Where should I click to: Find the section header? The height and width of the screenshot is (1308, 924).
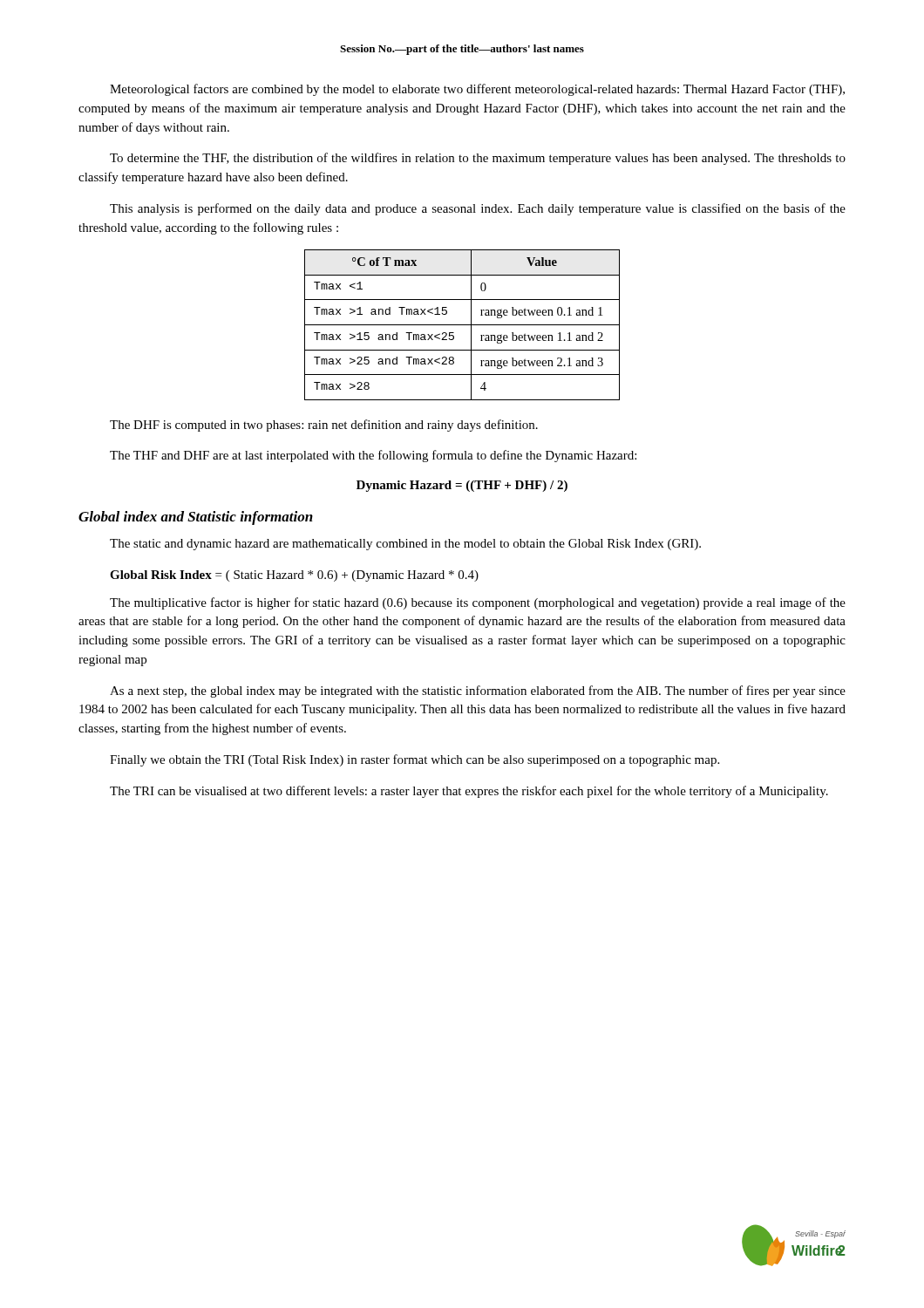click(x=196, y=517)
